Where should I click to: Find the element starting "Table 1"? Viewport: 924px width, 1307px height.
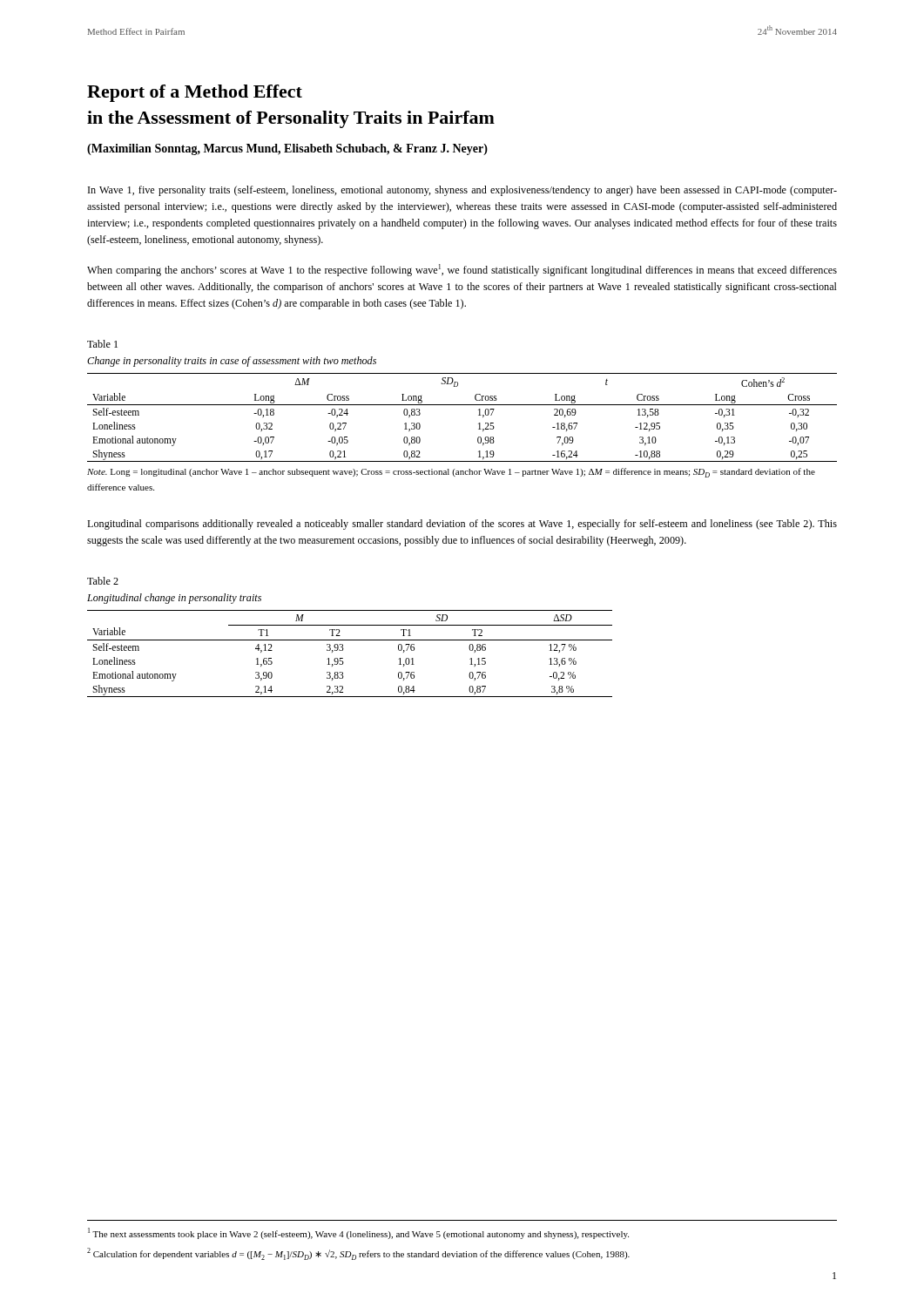click(103, 344)
